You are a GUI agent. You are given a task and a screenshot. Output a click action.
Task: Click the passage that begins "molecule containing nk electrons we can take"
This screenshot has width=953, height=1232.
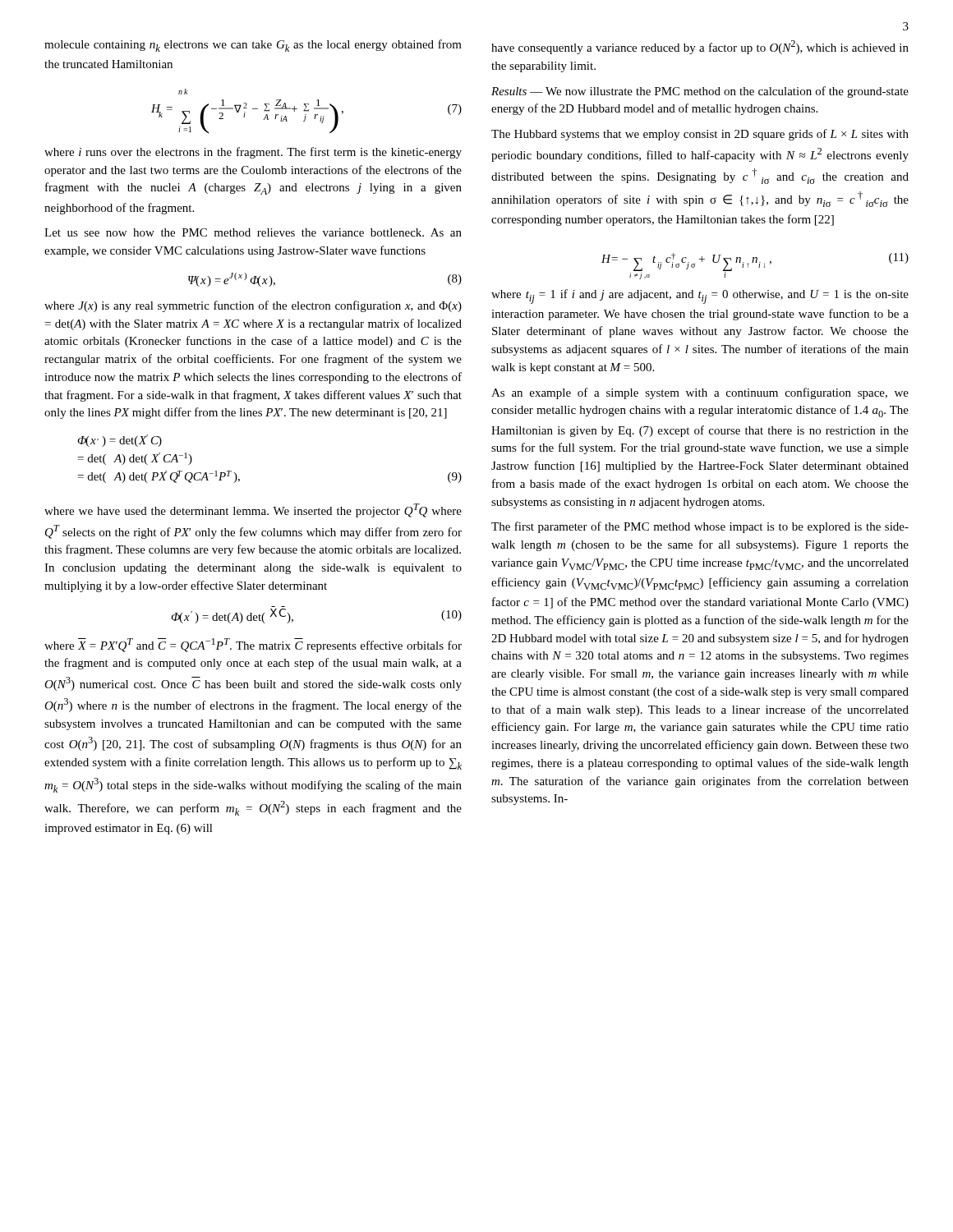pos(253,55)
